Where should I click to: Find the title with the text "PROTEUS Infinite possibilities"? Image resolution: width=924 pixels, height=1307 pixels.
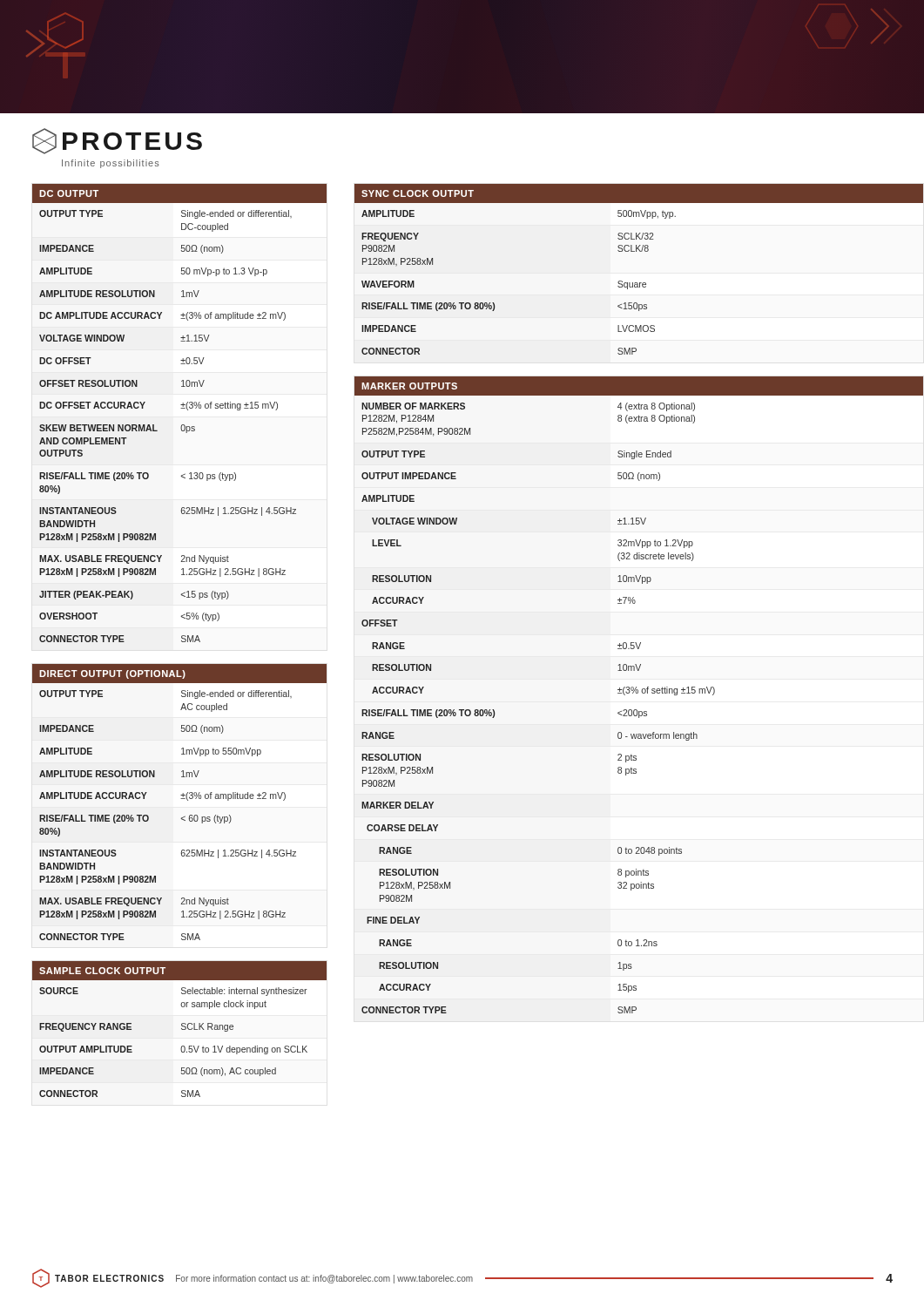tap(118, 147)
